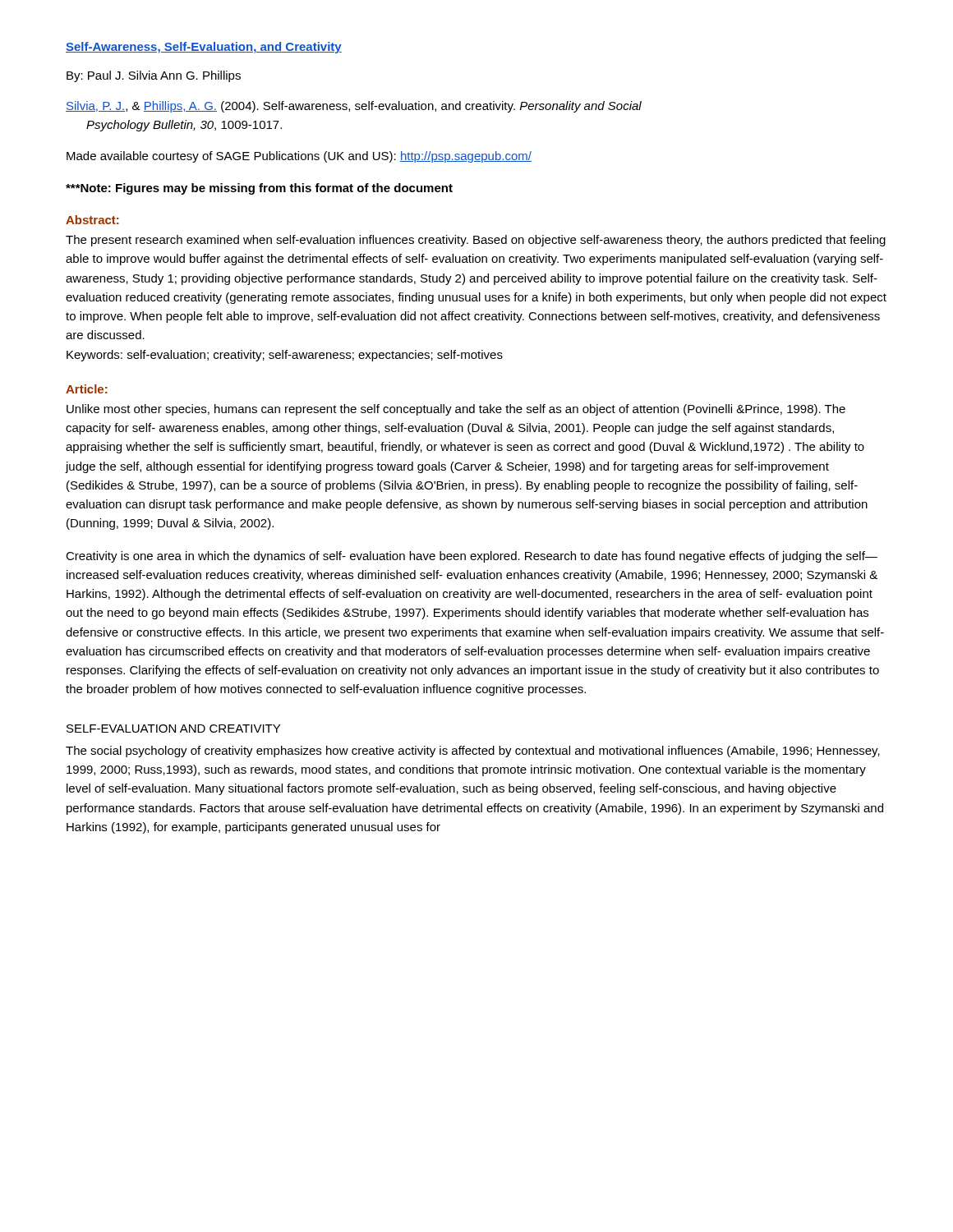Click on the element starting "Unlike most other species, humans can represent"
The height and width of the screenshot is (1232, 953).
coord(467,466)
